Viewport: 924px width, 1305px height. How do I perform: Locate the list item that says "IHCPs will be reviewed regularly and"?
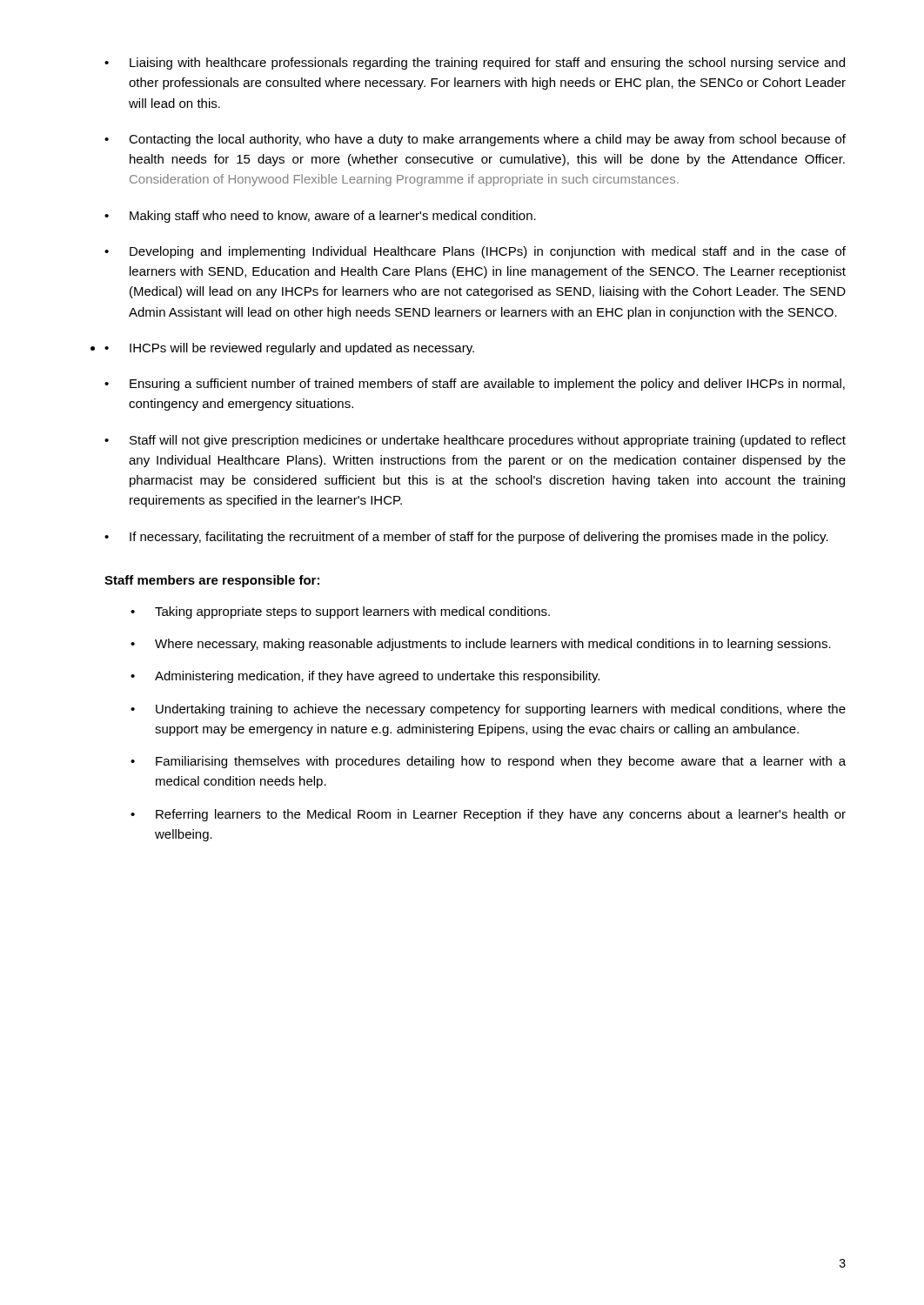[302, 347]
